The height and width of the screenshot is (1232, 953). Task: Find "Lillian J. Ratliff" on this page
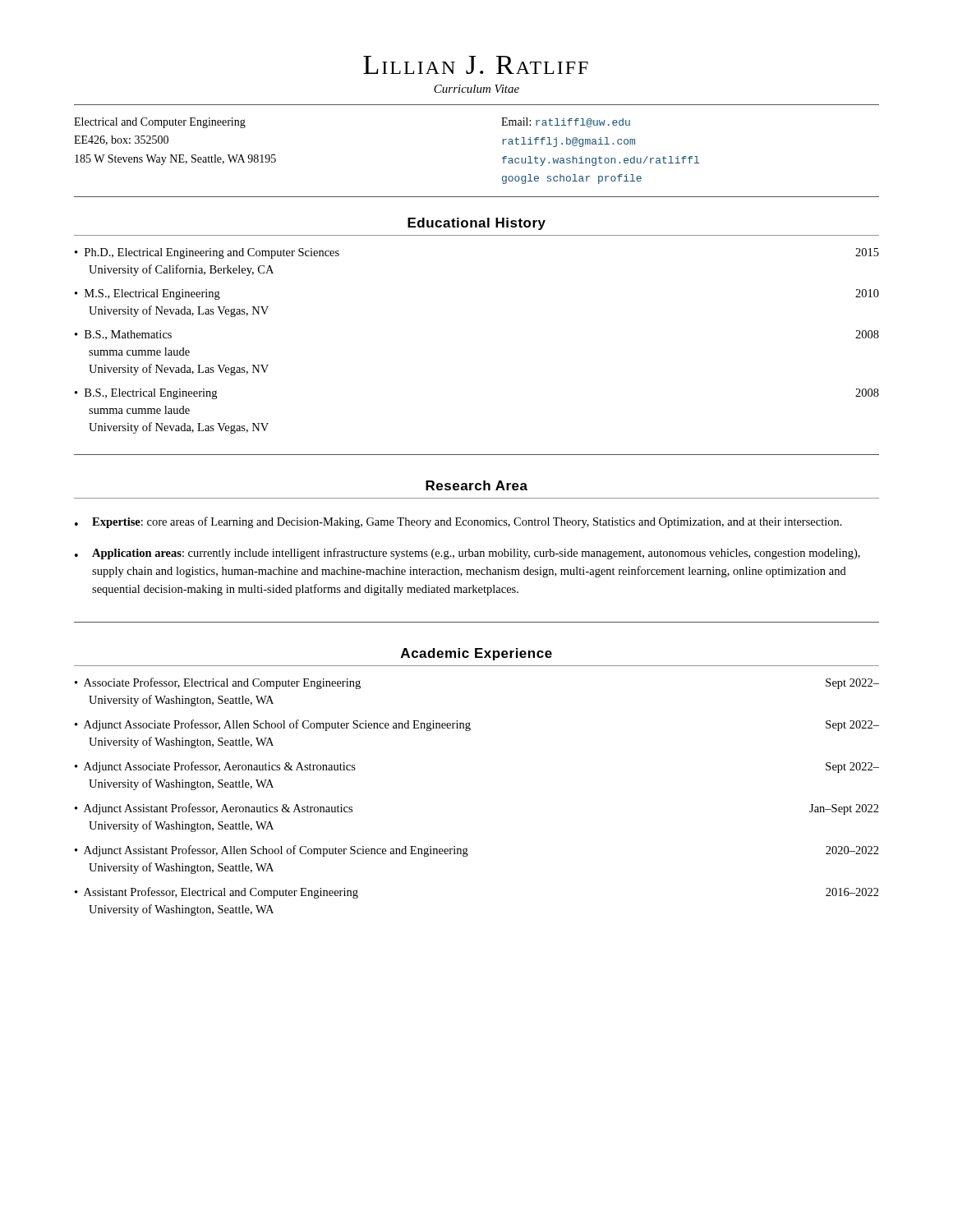(x=476, y=64)
